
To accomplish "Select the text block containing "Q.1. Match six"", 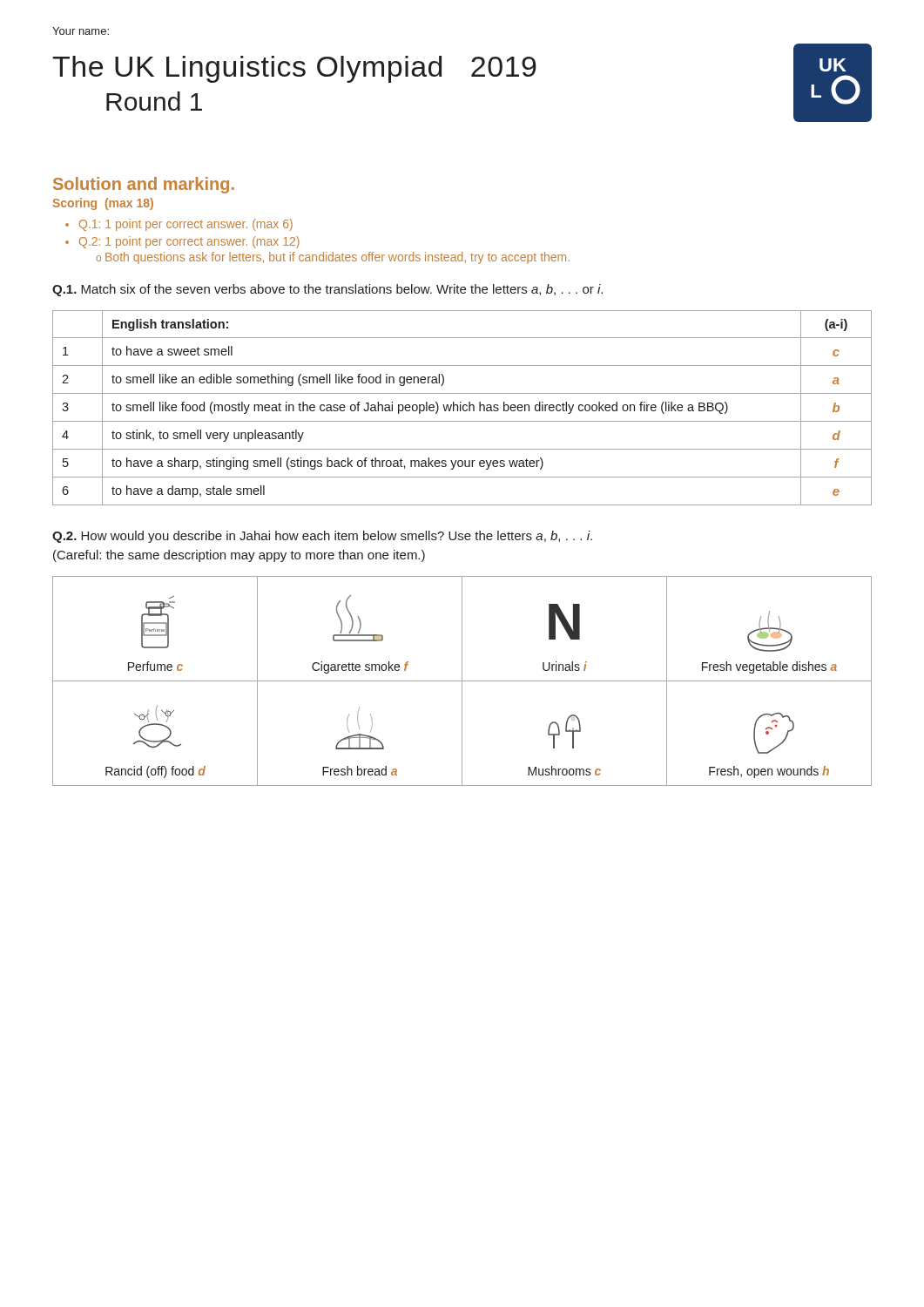I will point(328,289).
